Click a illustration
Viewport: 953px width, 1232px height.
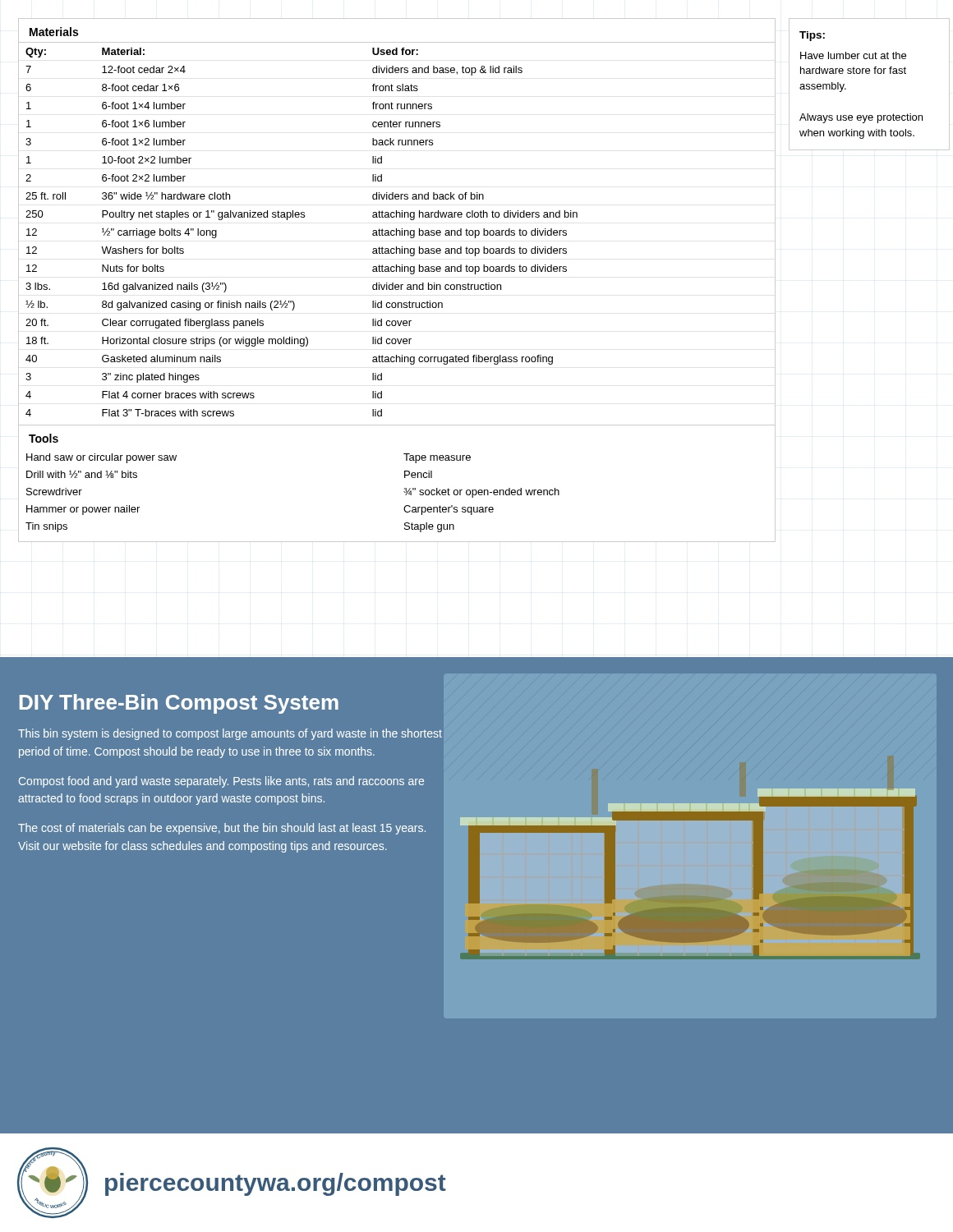[690, 846]
